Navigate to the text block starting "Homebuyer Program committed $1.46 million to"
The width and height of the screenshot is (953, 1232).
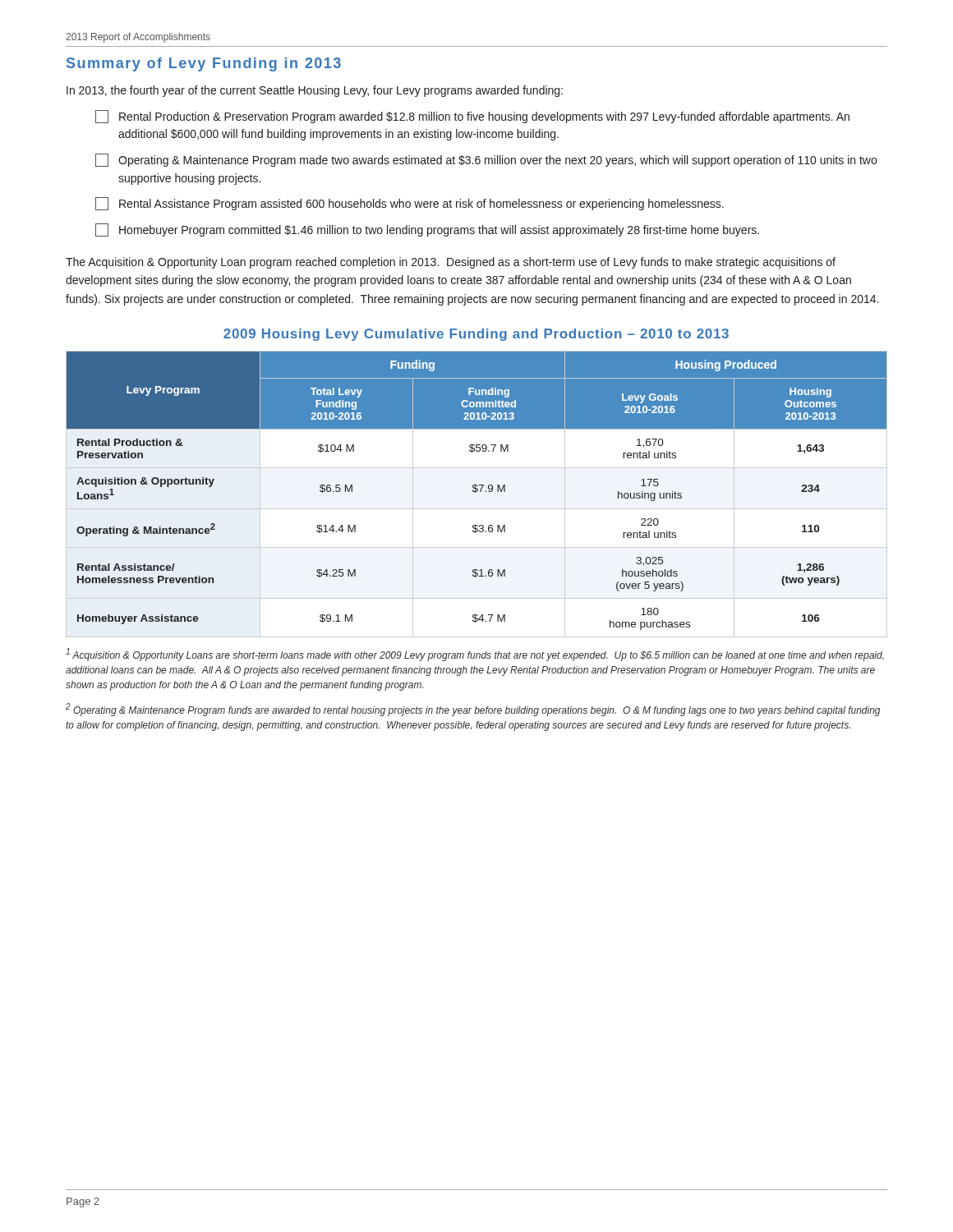click(491, 231)
